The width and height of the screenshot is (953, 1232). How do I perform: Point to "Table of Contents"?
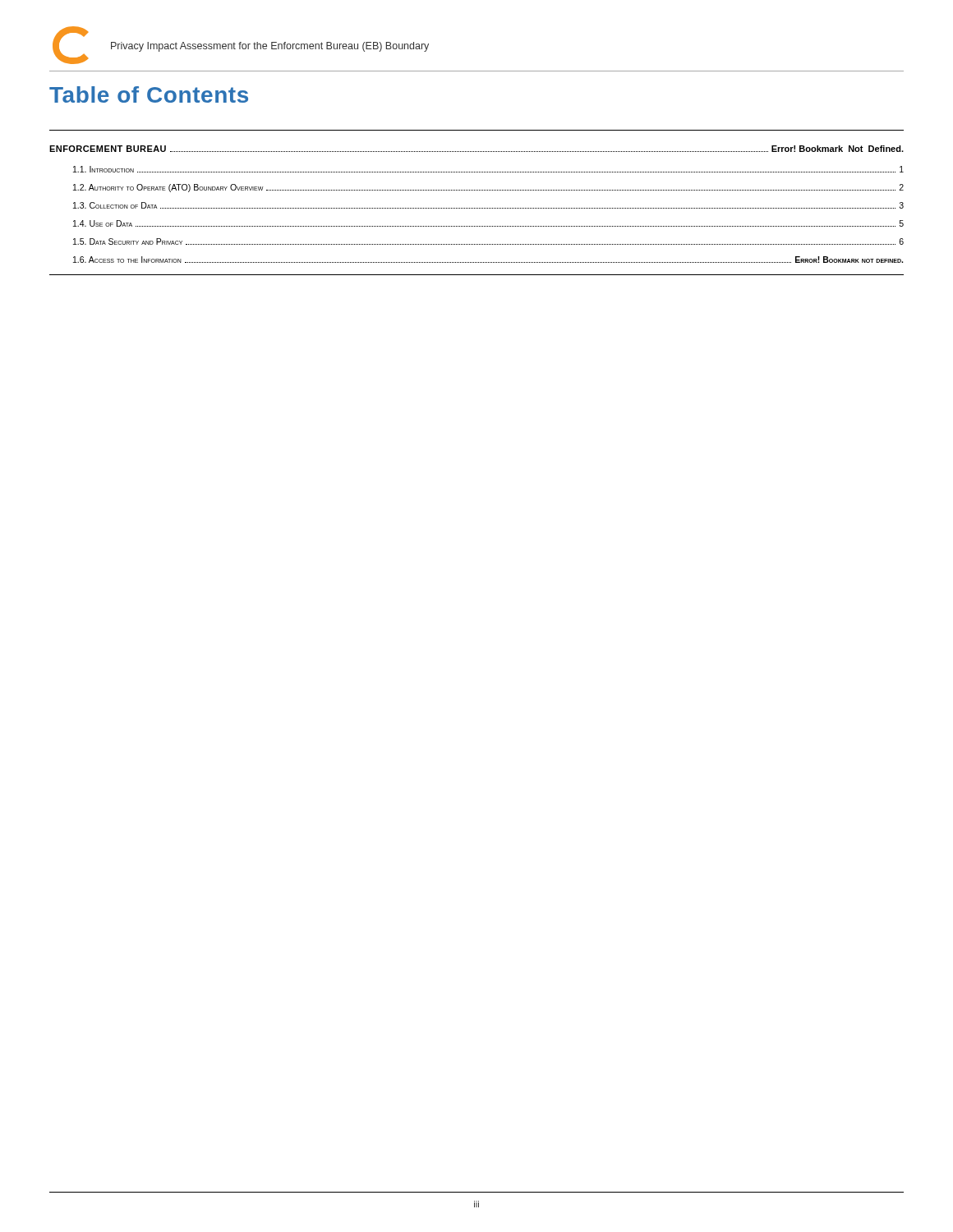(x=149, y=95)
